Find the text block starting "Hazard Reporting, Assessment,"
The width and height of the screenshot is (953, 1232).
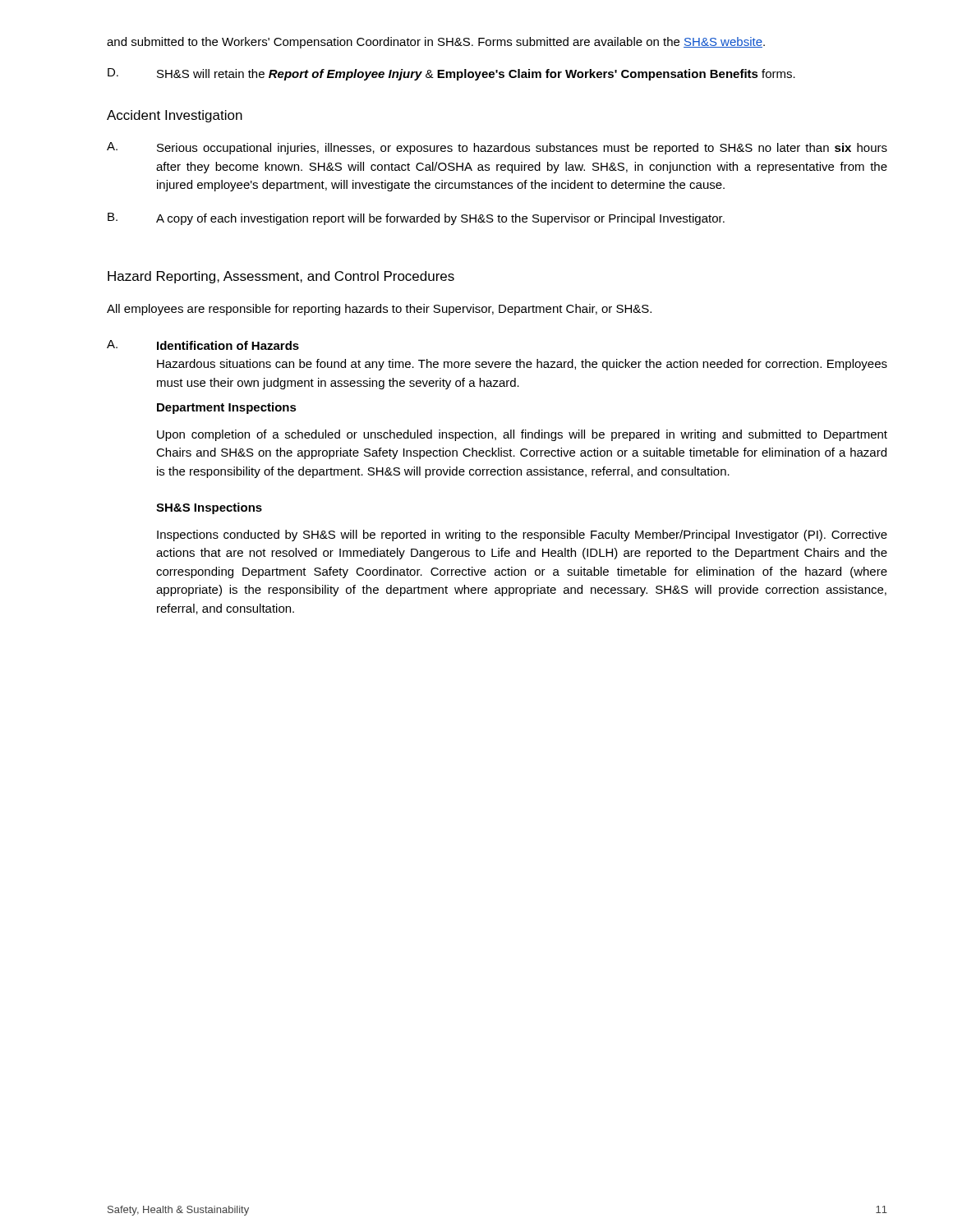click(x=281, y=276)
